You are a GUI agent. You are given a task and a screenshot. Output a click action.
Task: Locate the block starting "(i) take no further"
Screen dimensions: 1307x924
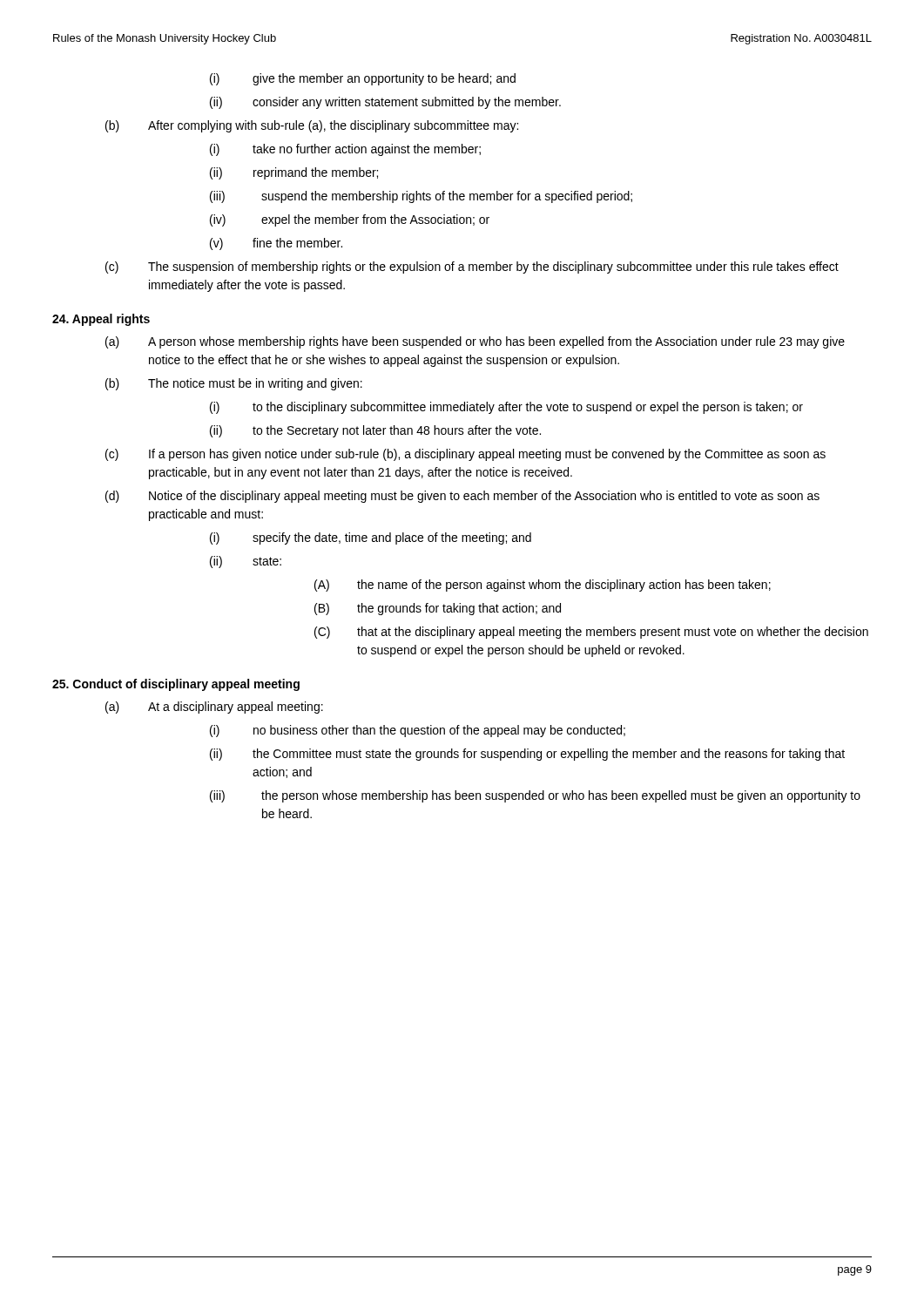coord(345,150)
